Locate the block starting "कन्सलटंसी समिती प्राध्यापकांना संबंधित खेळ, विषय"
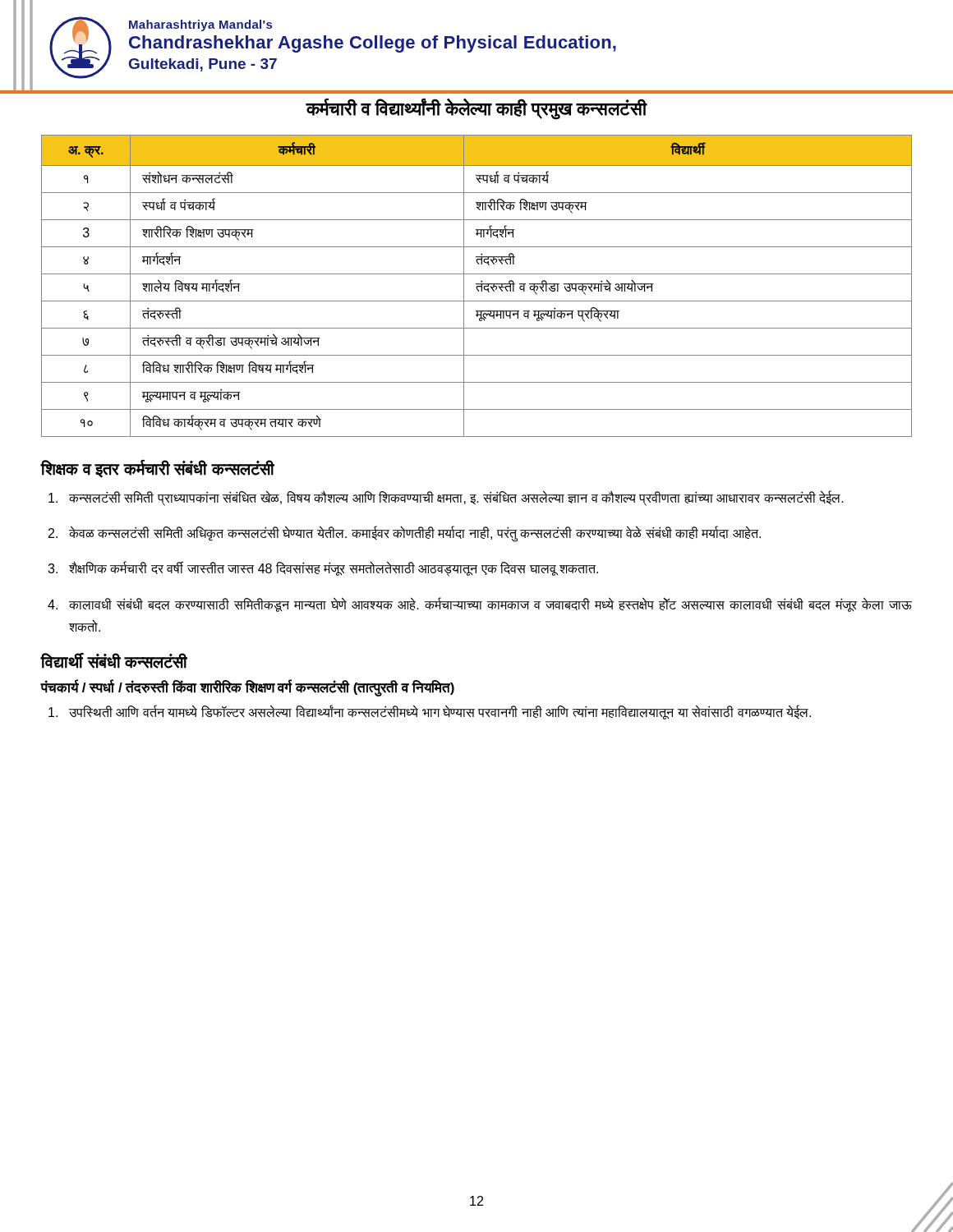 click(x=480, y=498)
